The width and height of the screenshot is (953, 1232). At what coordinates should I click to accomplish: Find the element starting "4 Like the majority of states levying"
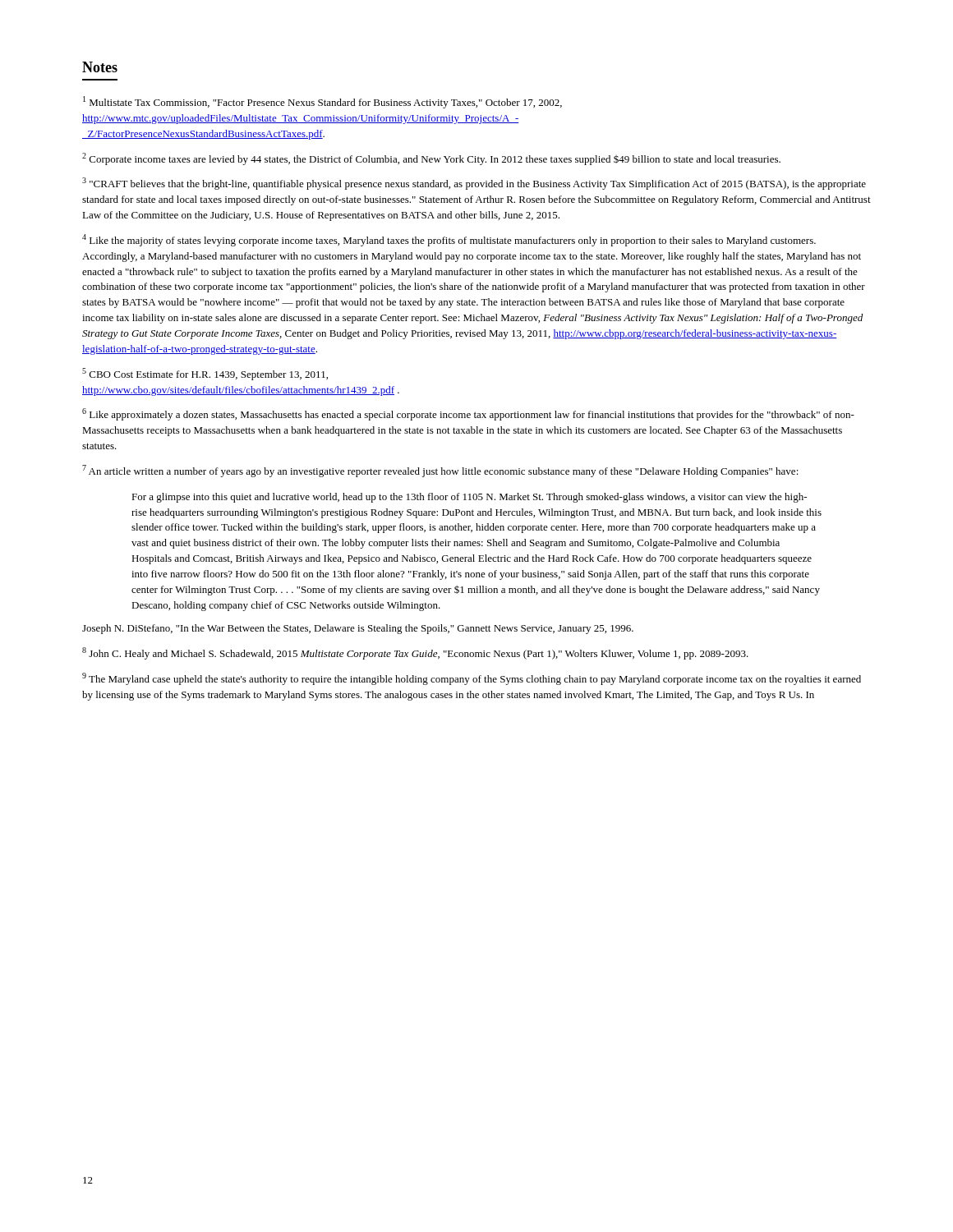473,294
